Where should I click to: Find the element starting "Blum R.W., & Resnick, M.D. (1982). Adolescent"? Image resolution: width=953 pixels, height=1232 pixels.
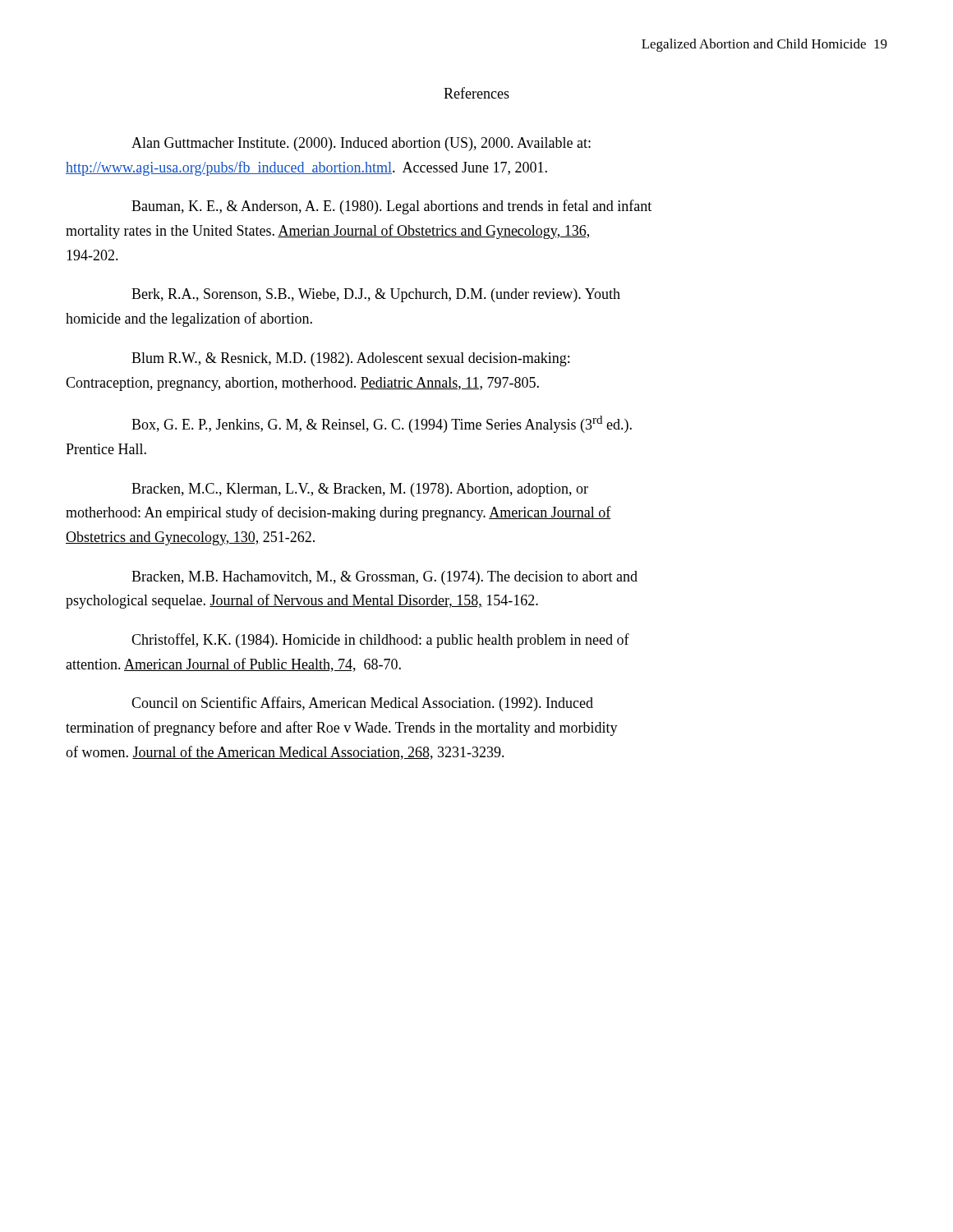[x=476, y=371]
